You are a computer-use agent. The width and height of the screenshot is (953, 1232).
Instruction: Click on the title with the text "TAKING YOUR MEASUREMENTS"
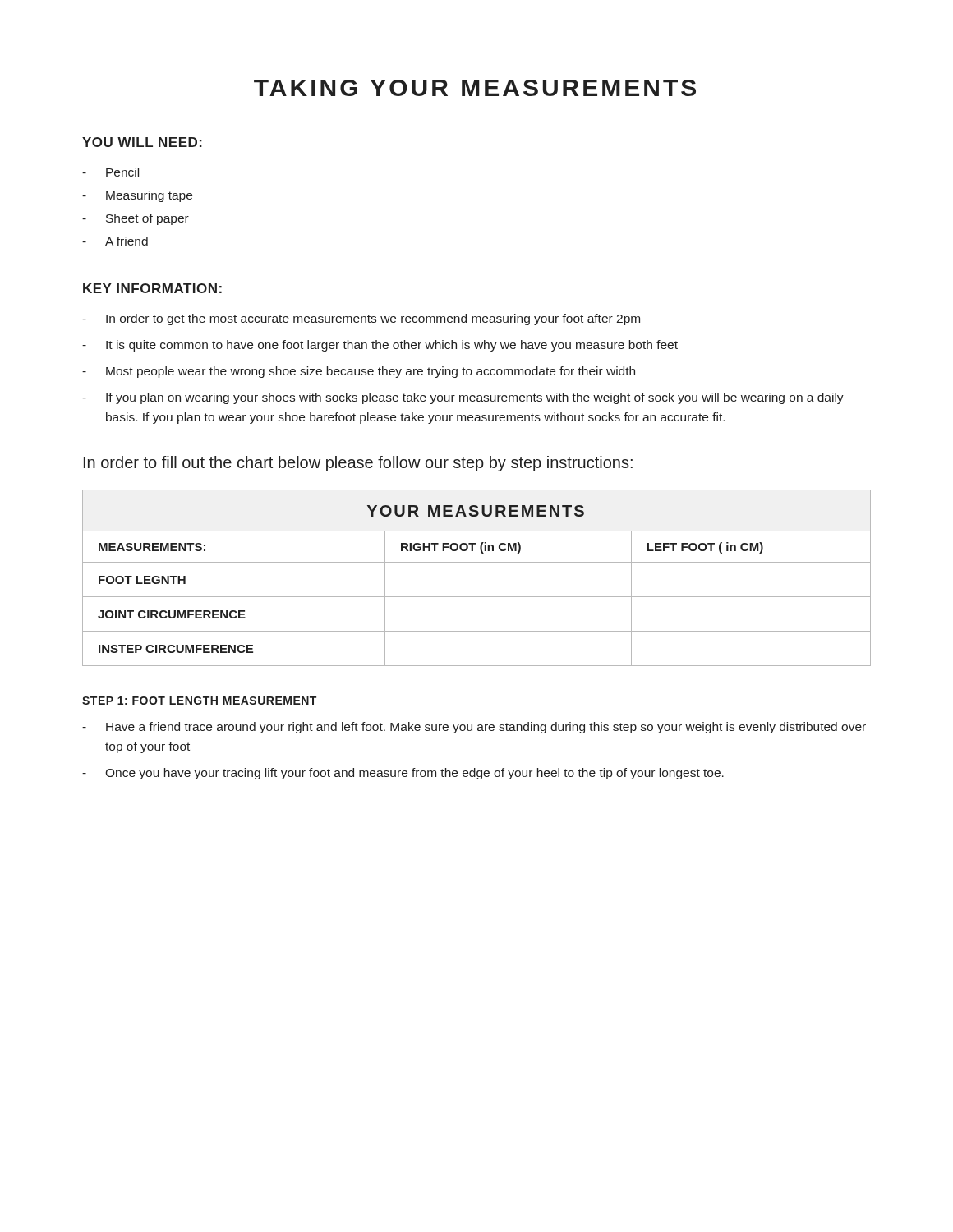(476, 87)
